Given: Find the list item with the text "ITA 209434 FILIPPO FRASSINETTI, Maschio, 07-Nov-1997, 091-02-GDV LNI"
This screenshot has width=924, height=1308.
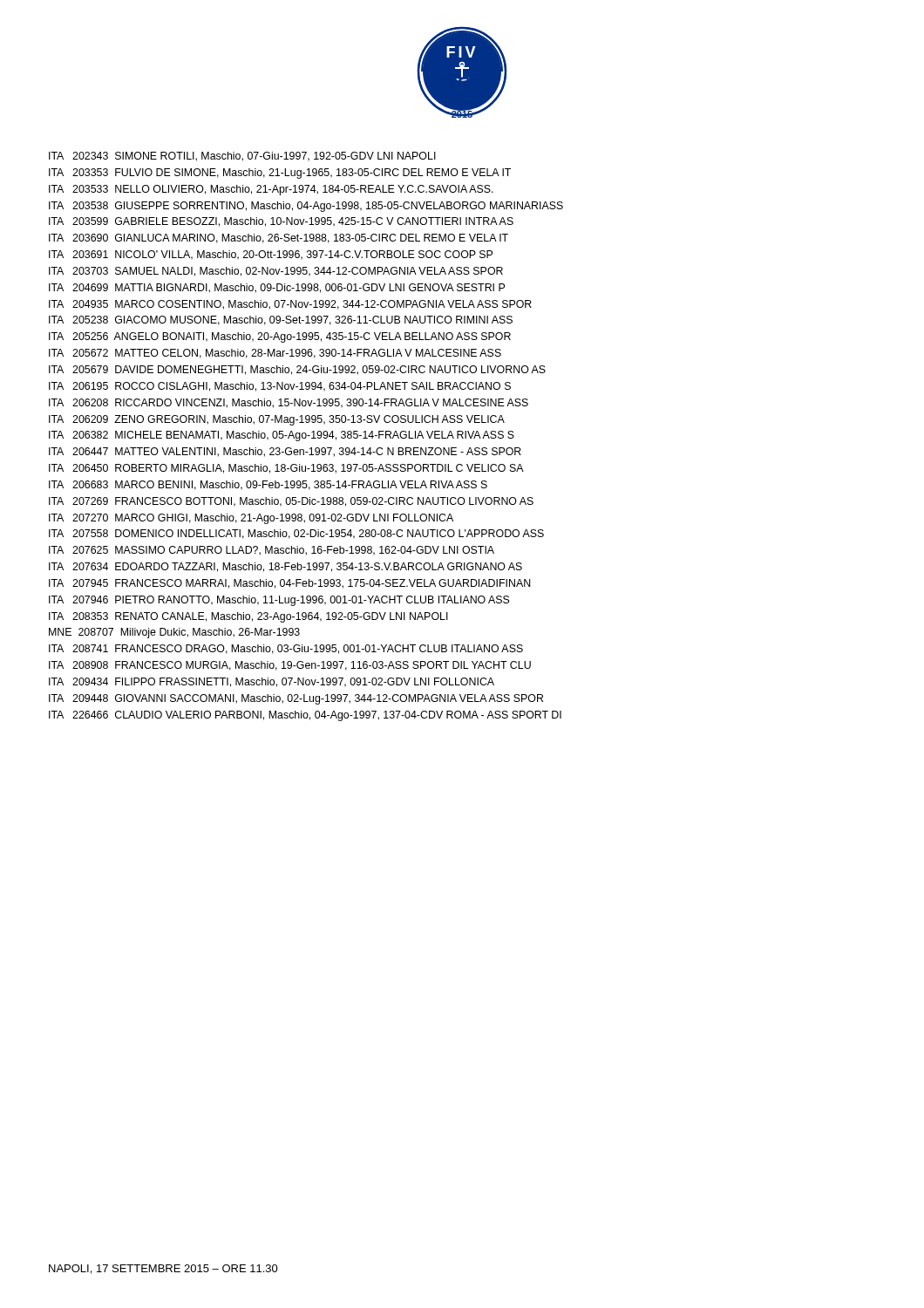Looking at the screenshot, I should pos(271,682).
